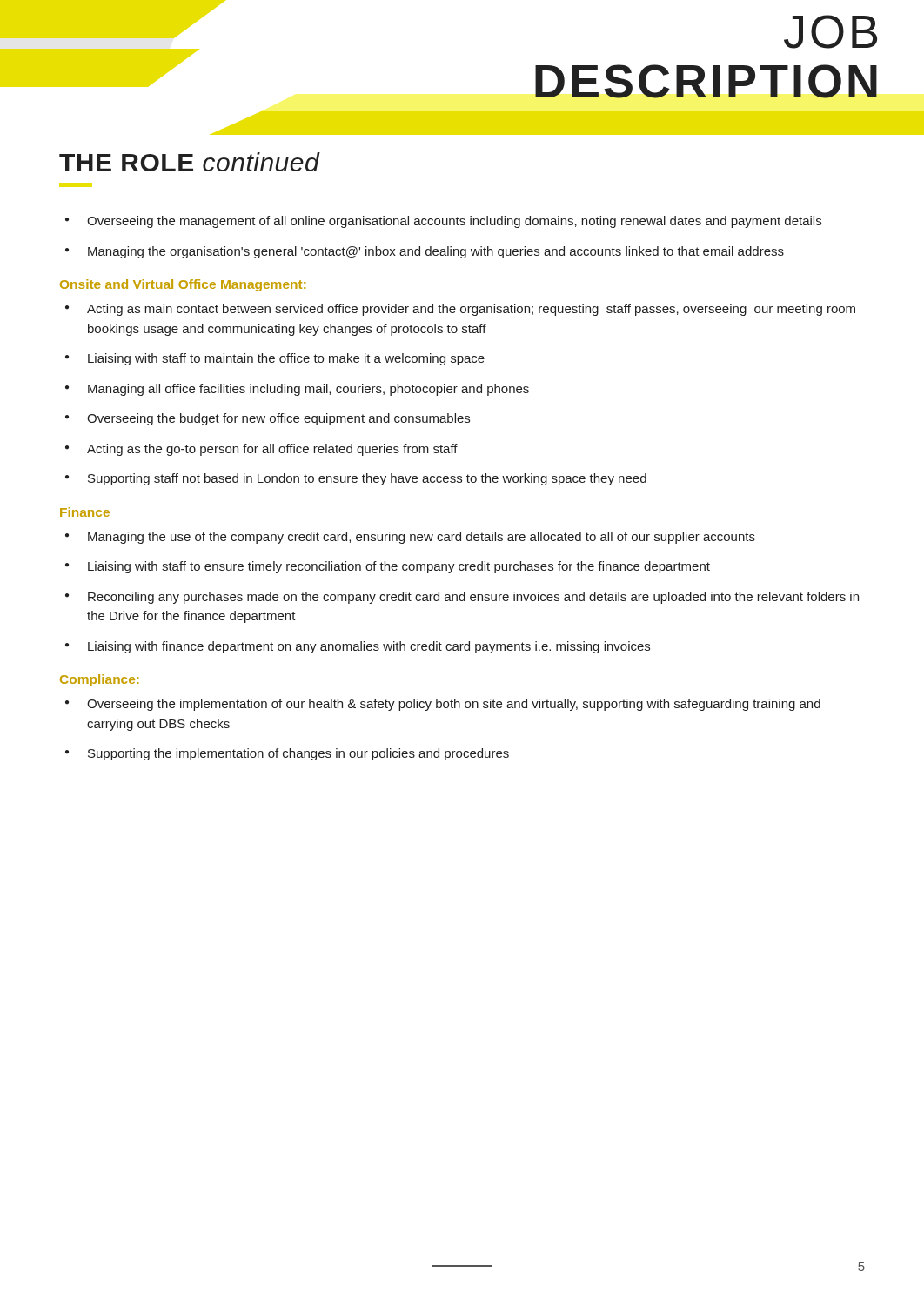Where is the passage that starts "Supporting staff not based in London to ensure"?
Screen dimensions: 1305x924
[x=367, y=478]
